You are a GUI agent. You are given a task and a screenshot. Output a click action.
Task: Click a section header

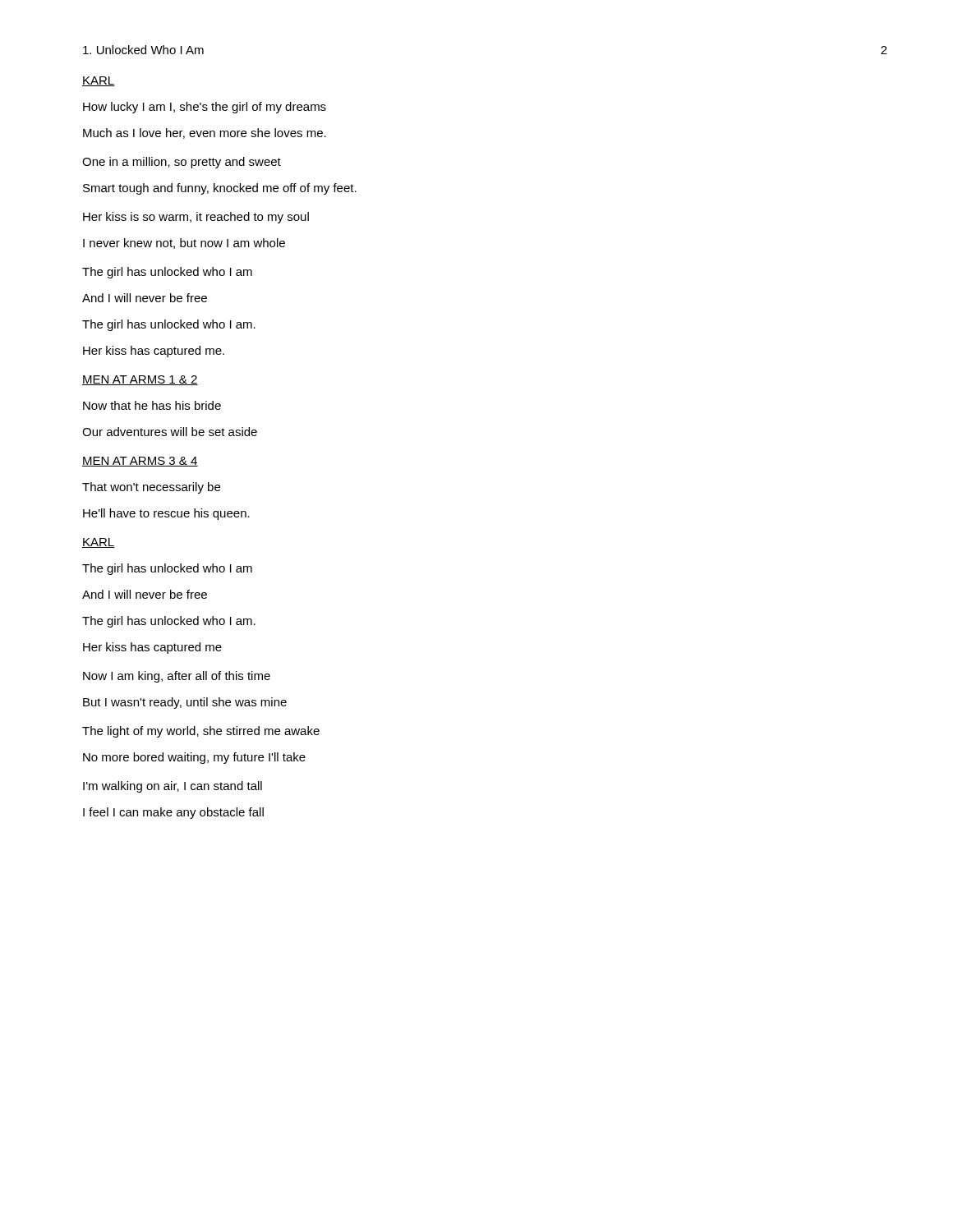[x=143, y=50]
